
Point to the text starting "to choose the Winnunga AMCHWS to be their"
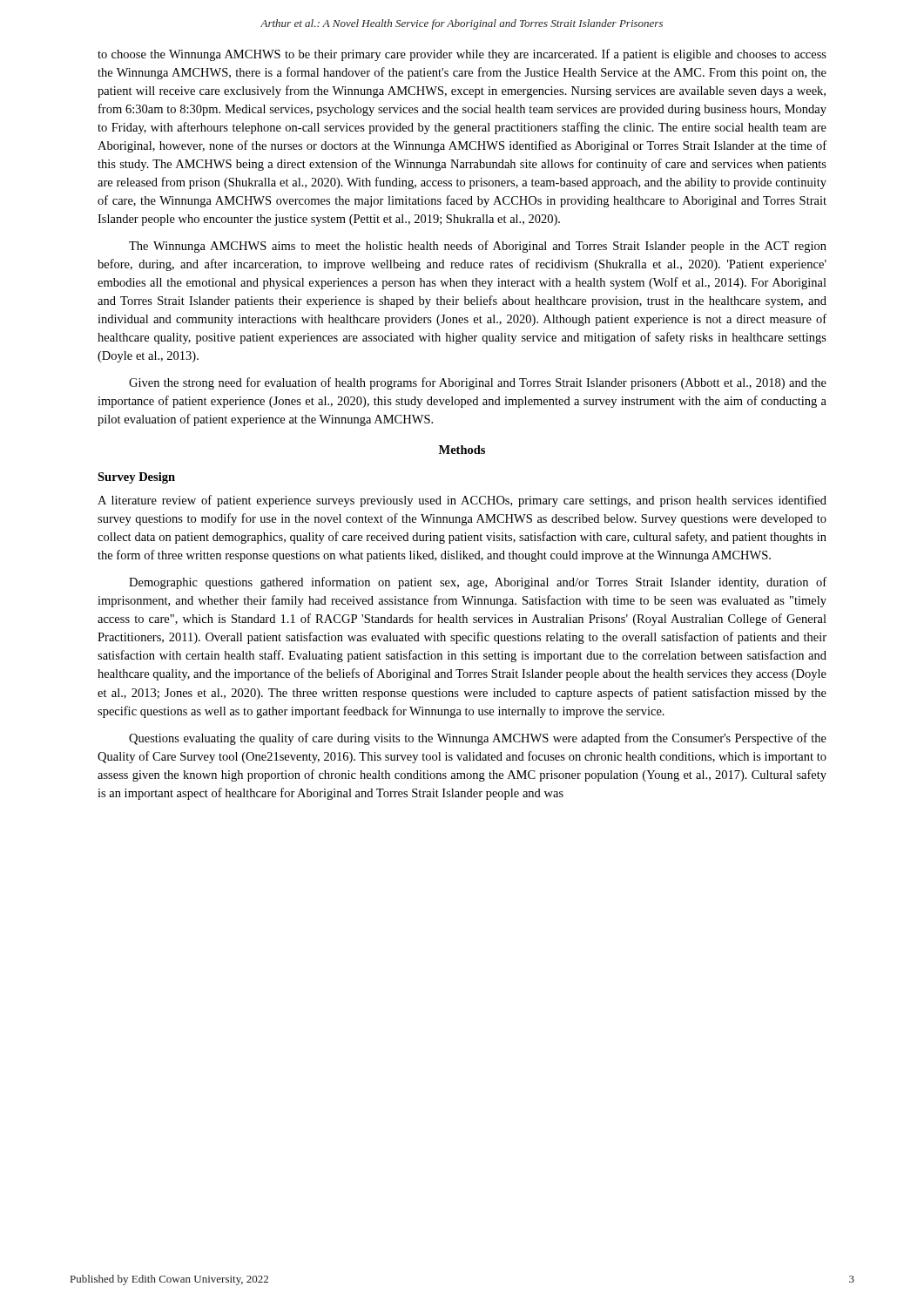point(462,137)
